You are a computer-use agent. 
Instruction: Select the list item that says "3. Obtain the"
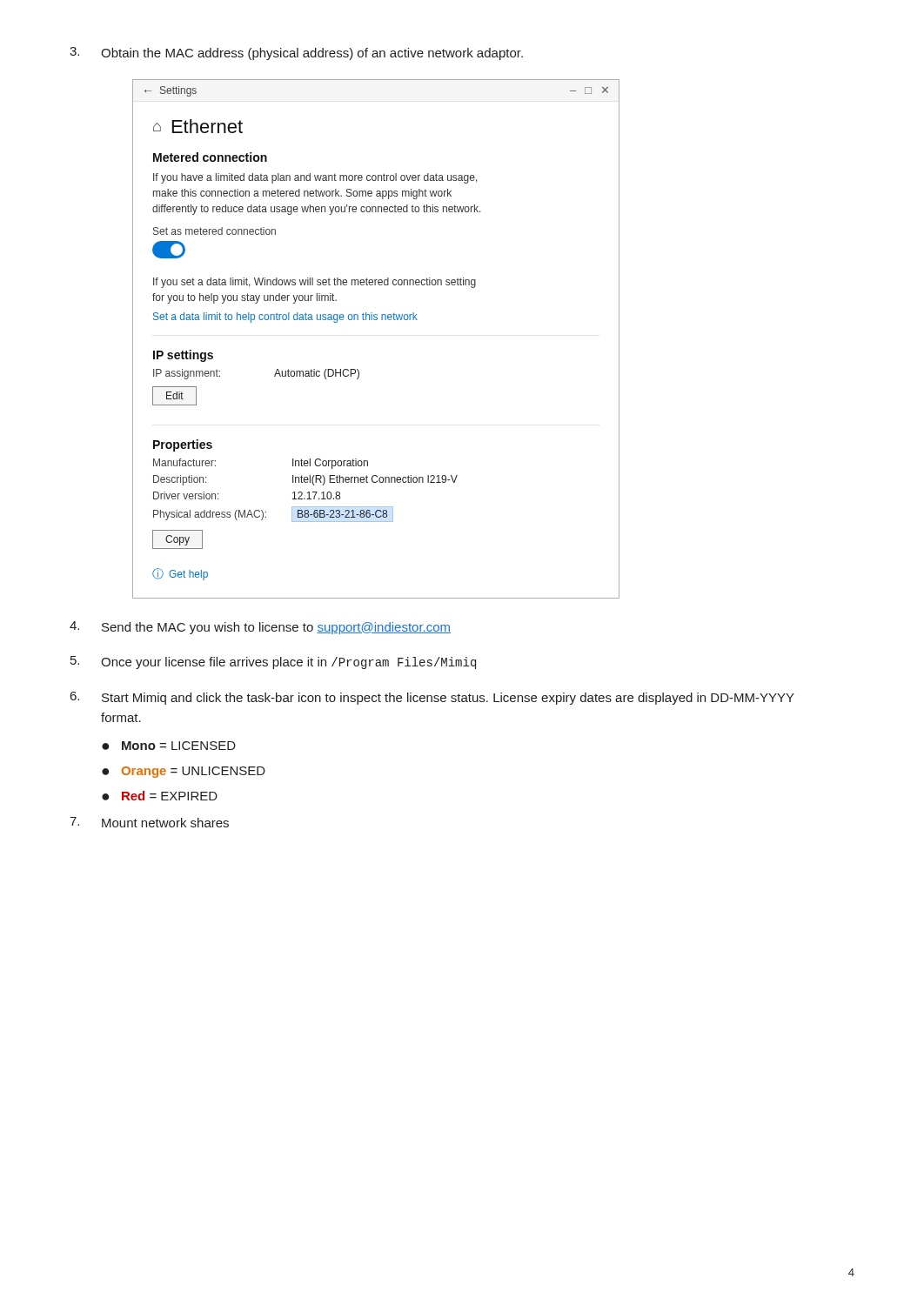point(452,53)
